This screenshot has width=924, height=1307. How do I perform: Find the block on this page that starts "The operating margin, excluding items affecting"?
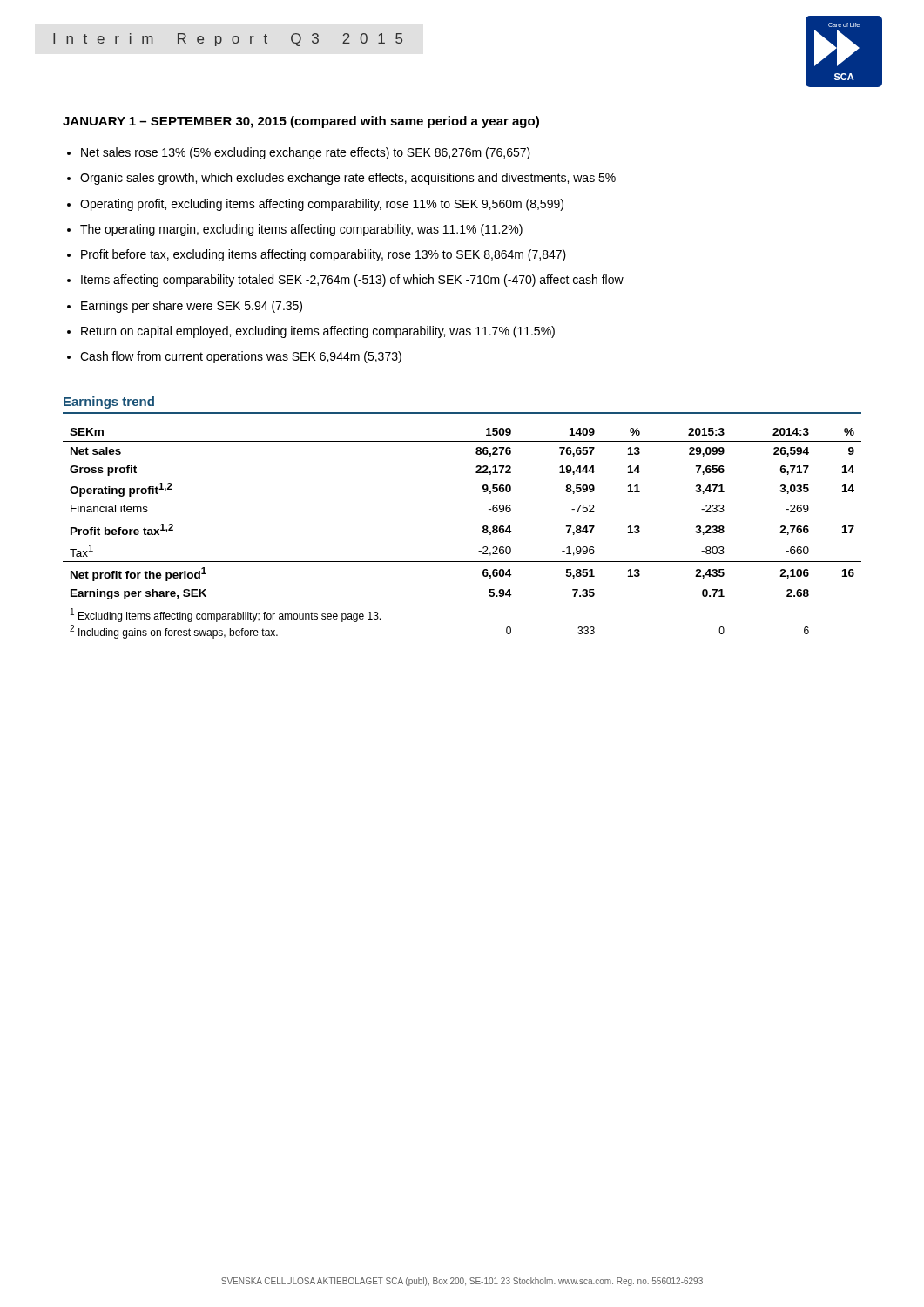click(302, 229)
